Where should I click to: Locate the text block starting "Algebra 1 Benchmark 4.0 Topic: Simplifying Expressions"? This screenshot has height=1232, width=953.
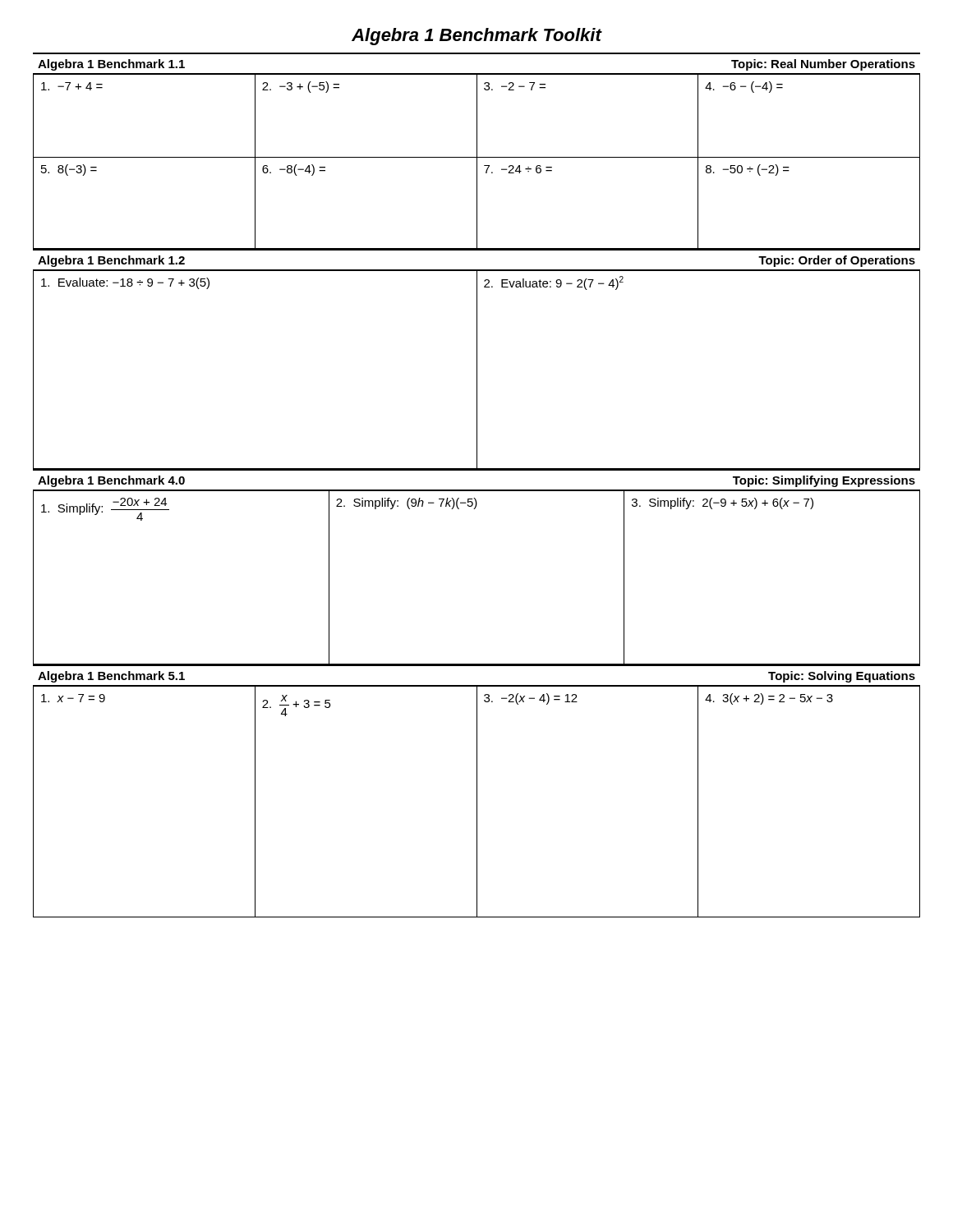click(x=476, y=480)
